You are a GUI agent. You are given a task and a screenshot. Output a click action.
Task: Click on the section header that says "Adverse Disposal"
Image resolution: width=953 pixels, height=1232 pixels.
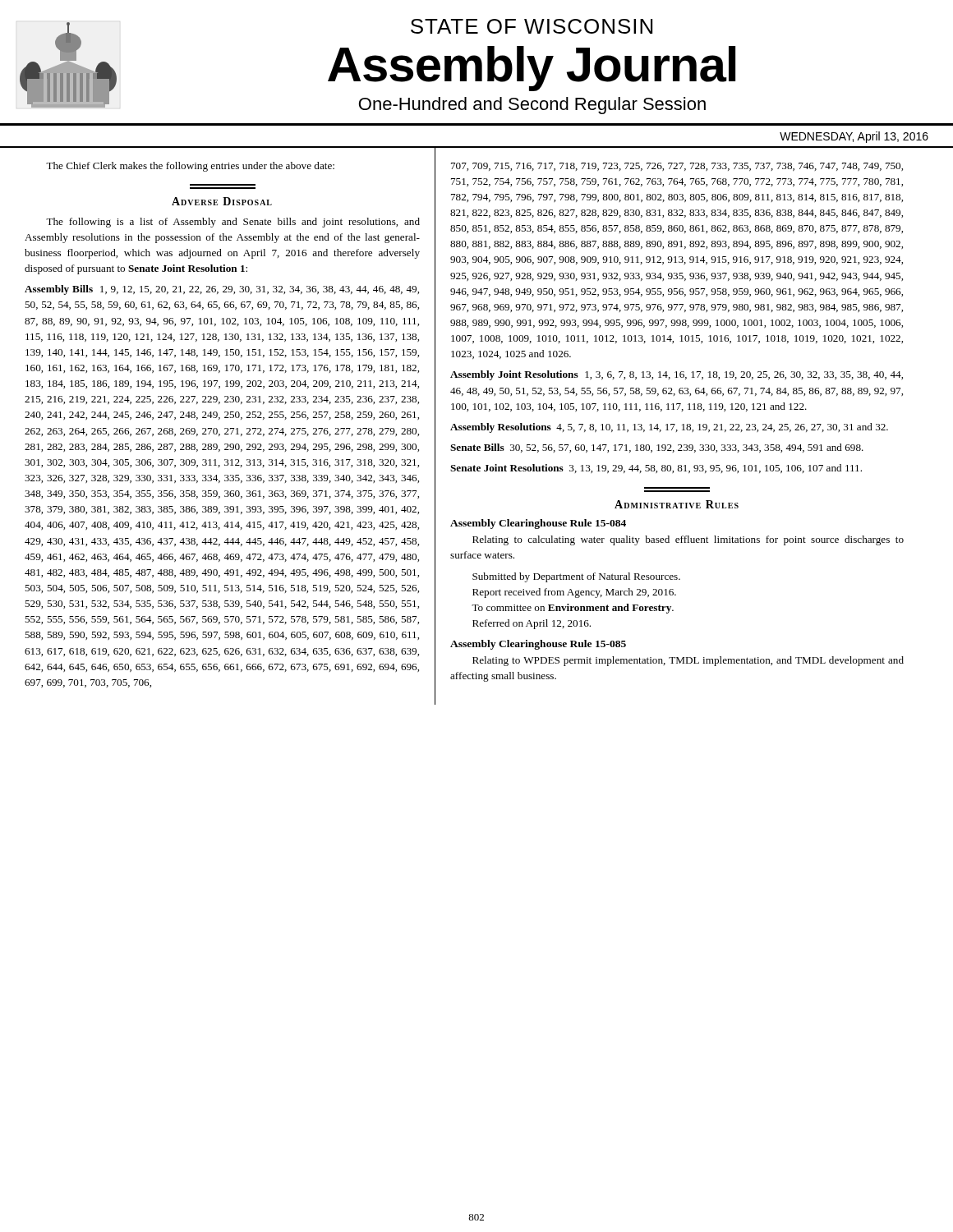(x=222, y=201)
